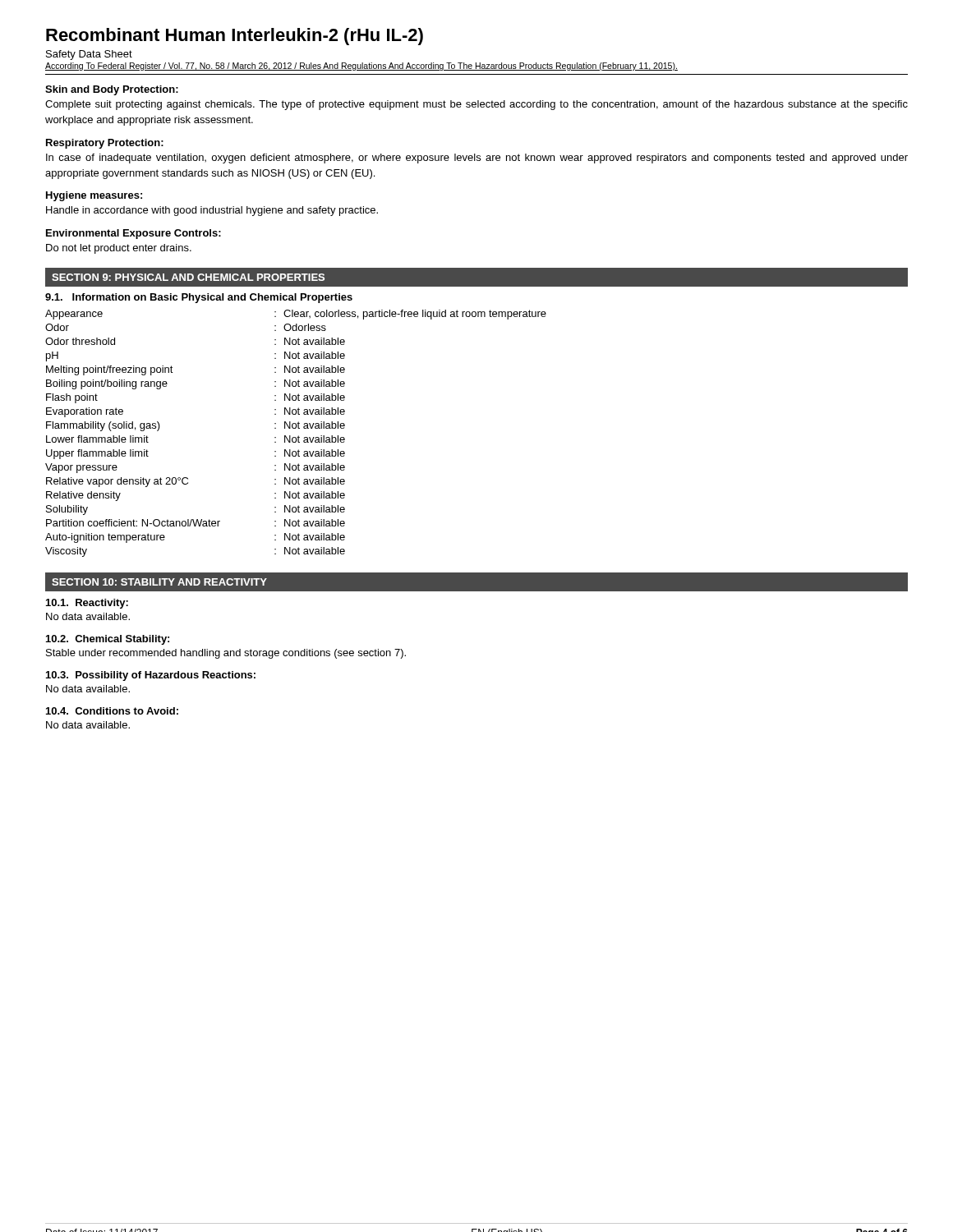Viewport: 953px width, 1232px height.
Task: Select the section header containing "10.1. Reactivity:"
Action: coord(87,602)
